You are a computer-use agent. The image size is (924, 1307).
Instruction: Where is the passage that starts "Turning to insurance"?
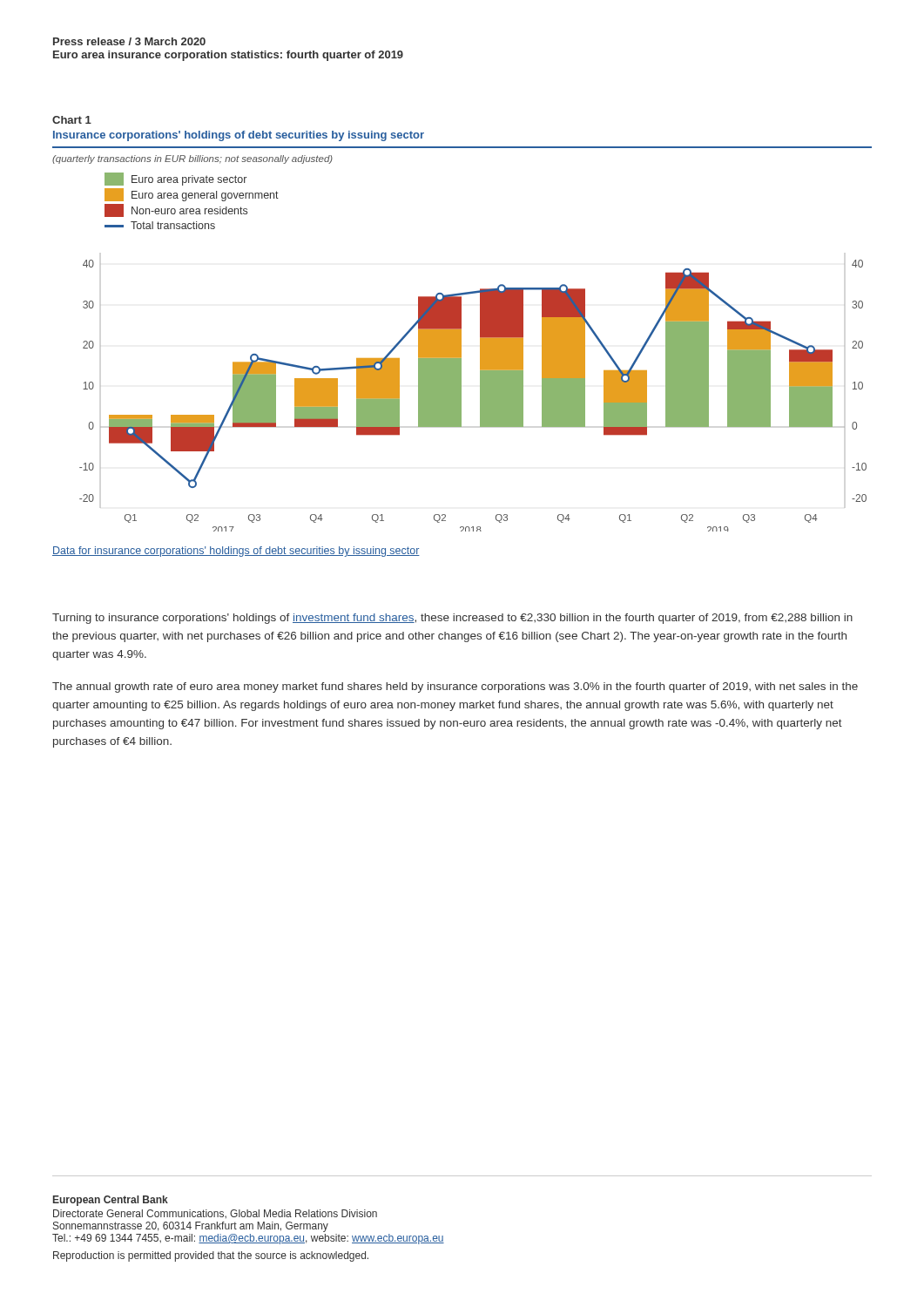[453, 636]
